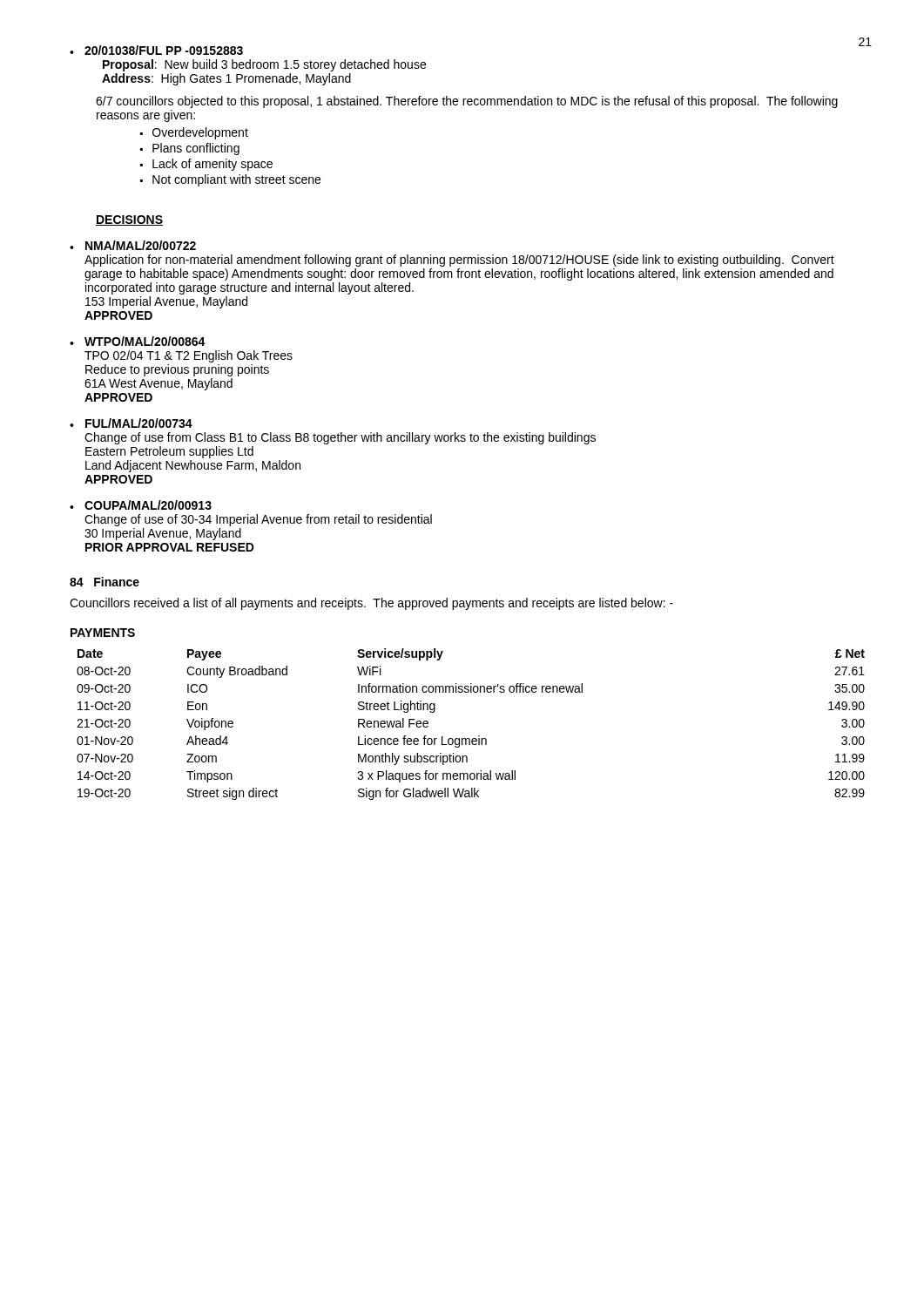Select the list item containing "• FUL/MAL/20/00734 Change"
Screen dimensions: 1307x924
[x=333, y=451]
